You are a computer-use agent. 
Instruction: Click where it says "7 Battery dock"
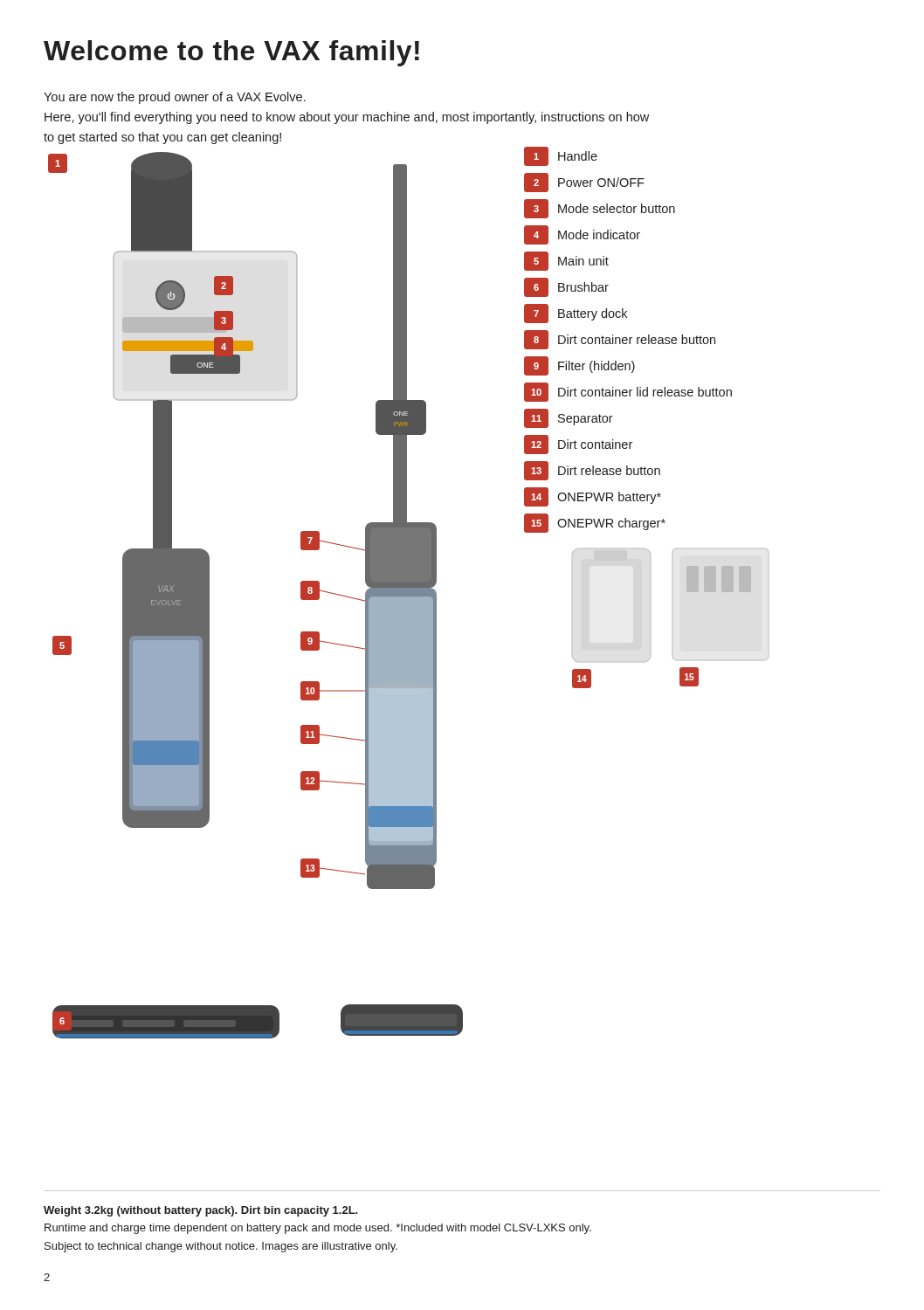[x=576, y=314]
